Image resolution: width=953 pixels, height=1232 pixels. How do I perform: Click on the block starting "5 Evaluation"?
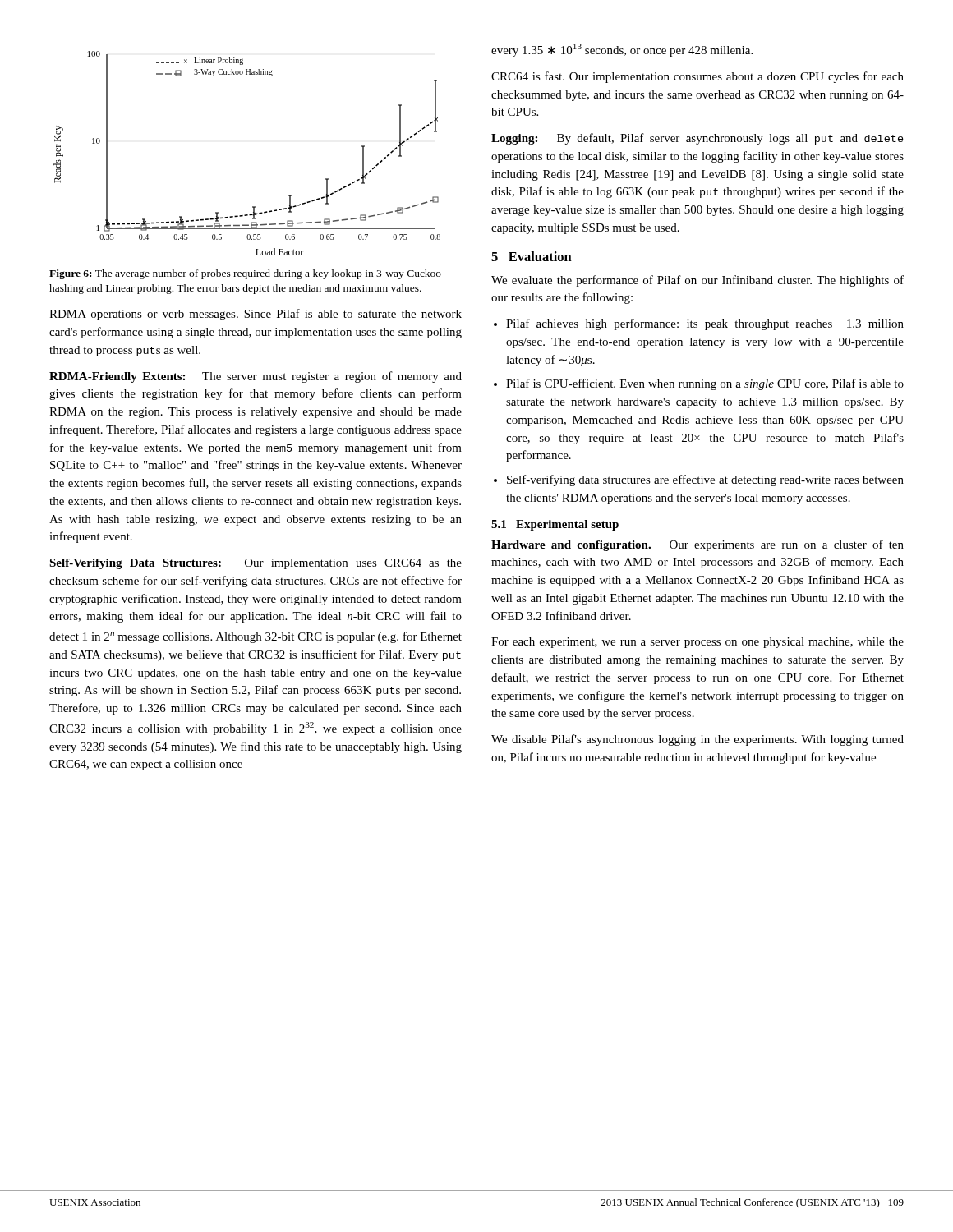(x=531, y=256)
